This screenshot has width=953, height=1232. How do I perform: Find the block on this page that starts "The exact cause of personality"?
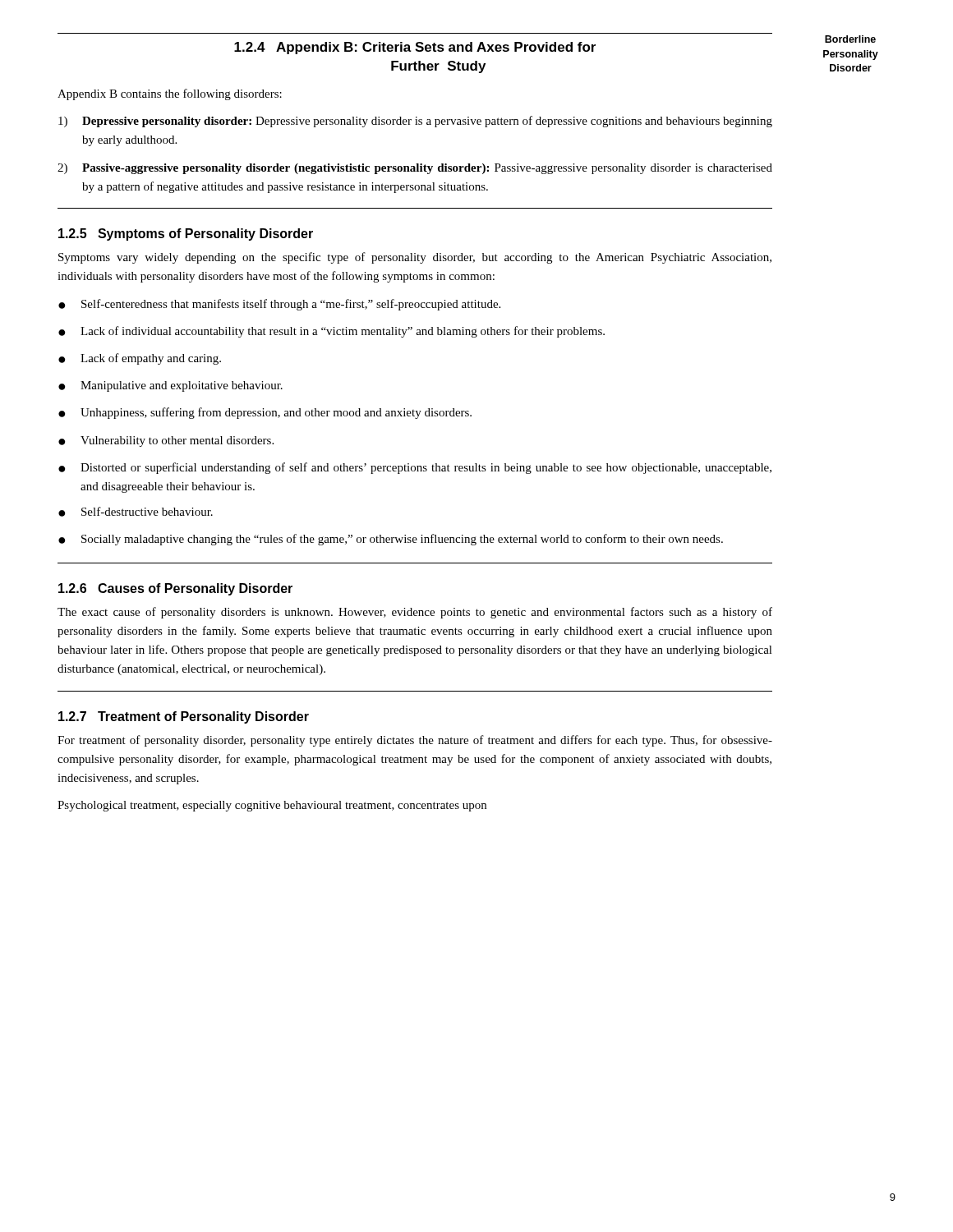click(415, 641)
